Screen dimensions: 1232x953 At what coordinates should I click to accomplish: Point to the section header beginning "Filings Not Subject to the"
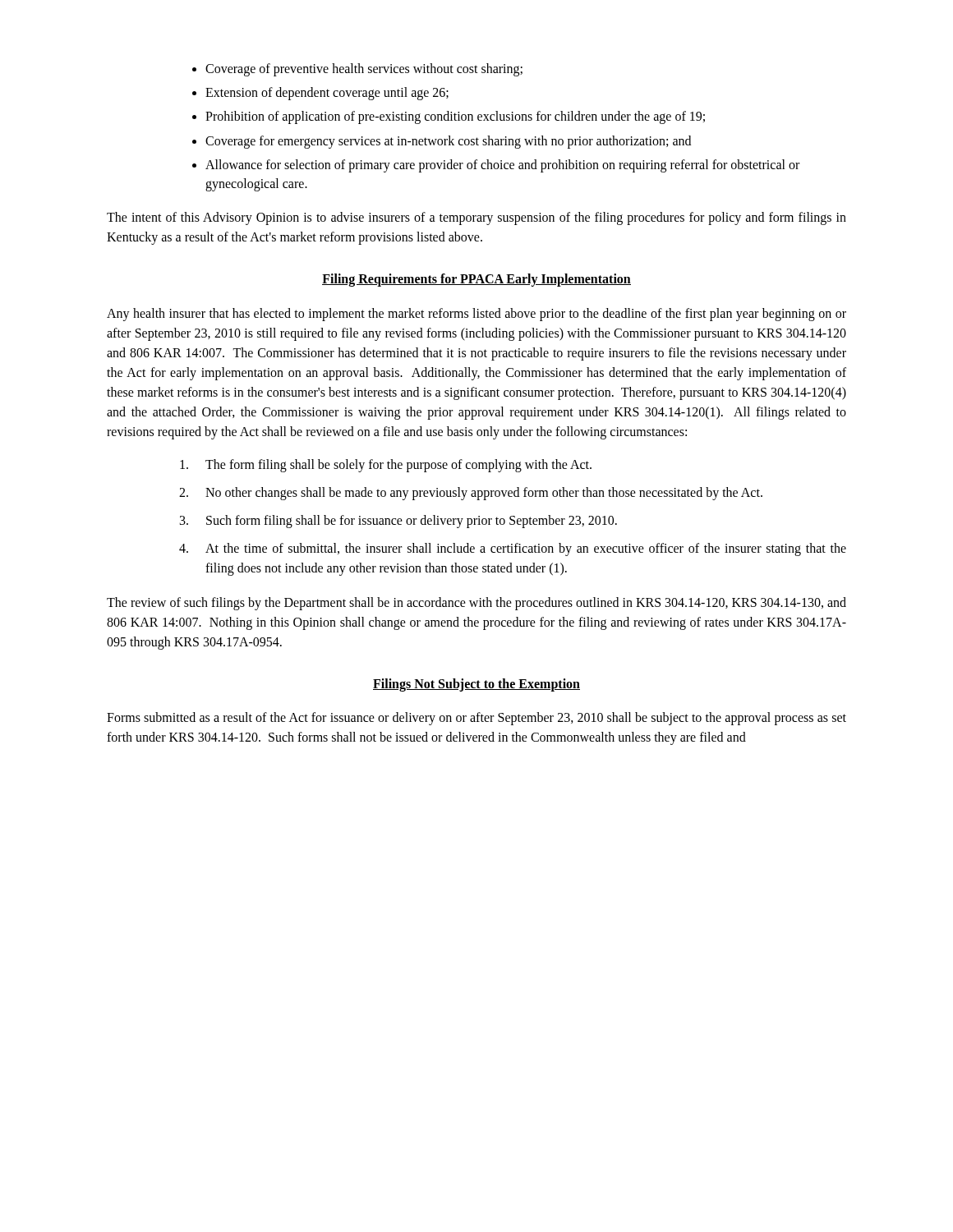pyautogui.click(x=476, y=683)
